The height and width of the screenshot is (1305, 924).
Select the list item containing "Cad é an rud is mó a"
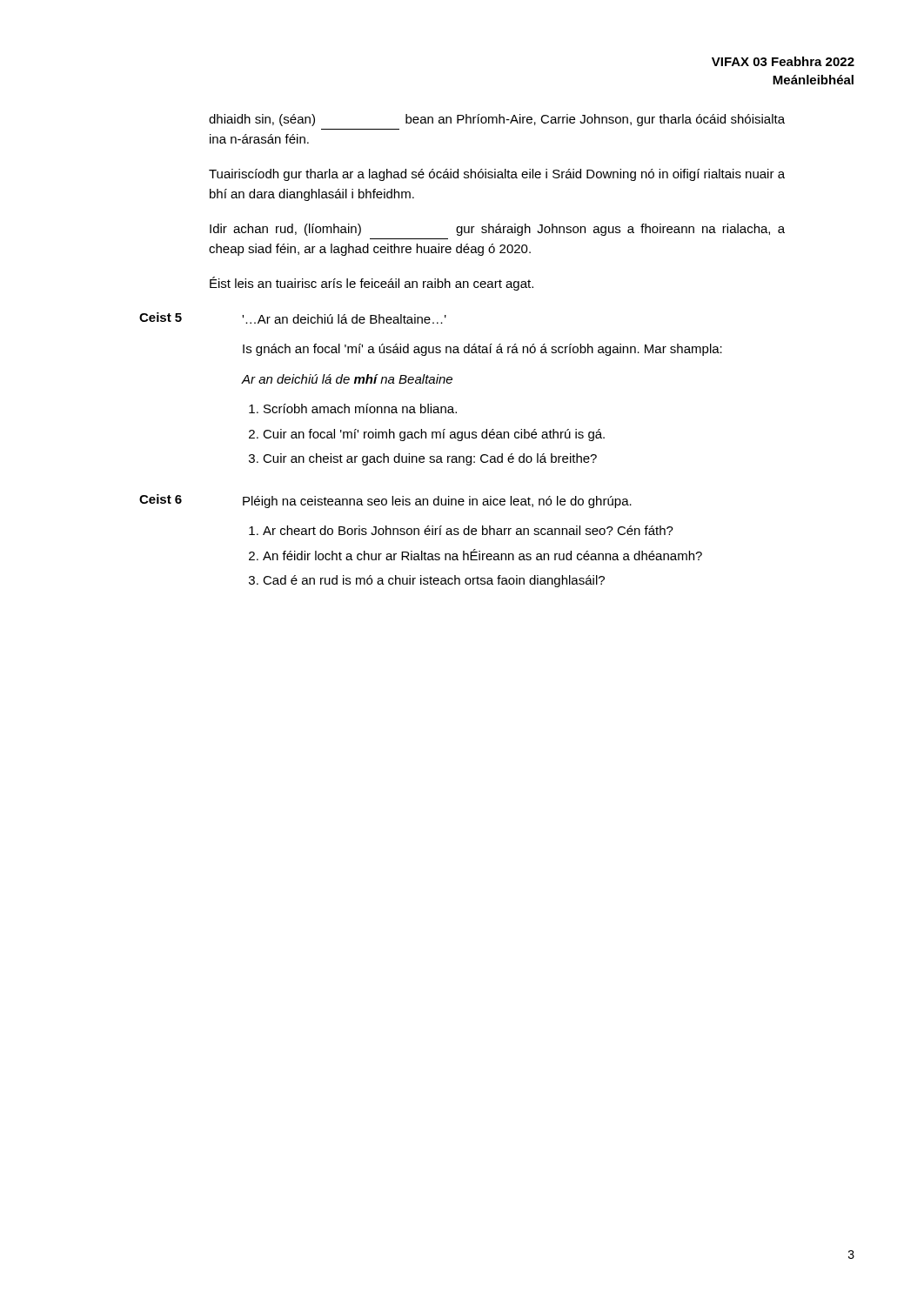434,580
